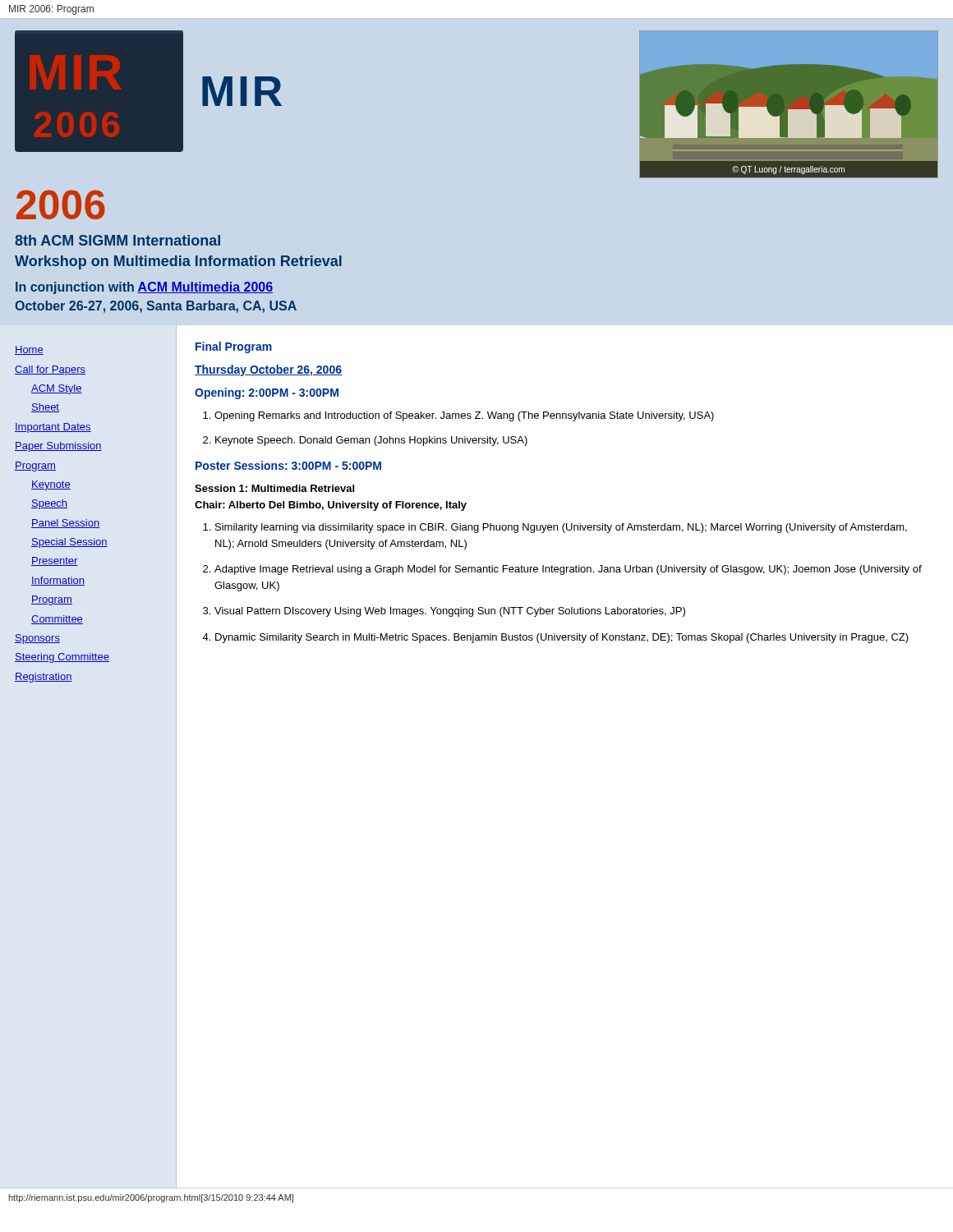Locate the list item containing "Steering Committee"
Screen dimensions: 1232x953
[62, 657]
